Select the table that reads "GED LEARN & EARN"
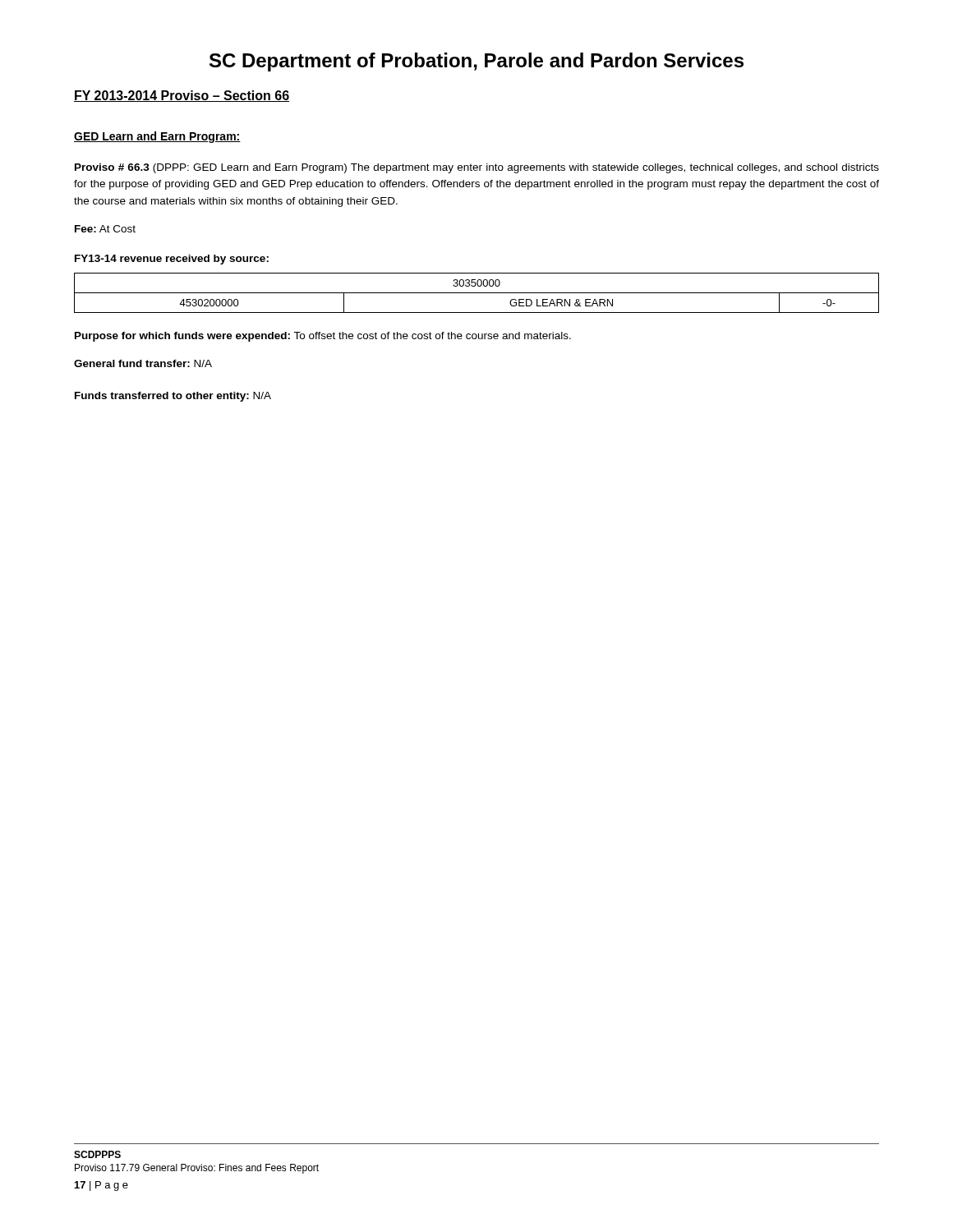The height and width of the screenshot is (1232, 953). click(x=476, y=293)
